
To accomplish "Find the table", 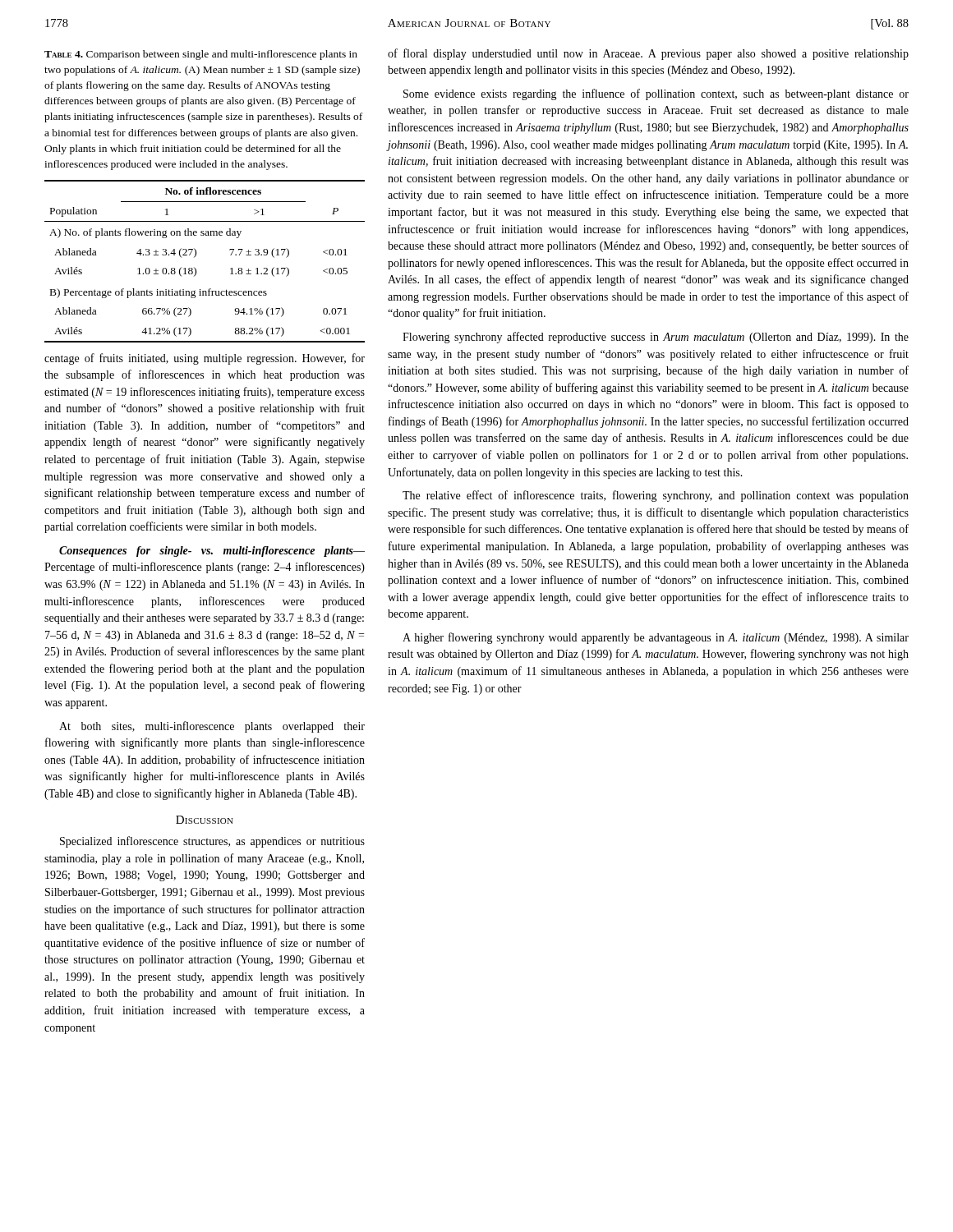I will (205, 261).
